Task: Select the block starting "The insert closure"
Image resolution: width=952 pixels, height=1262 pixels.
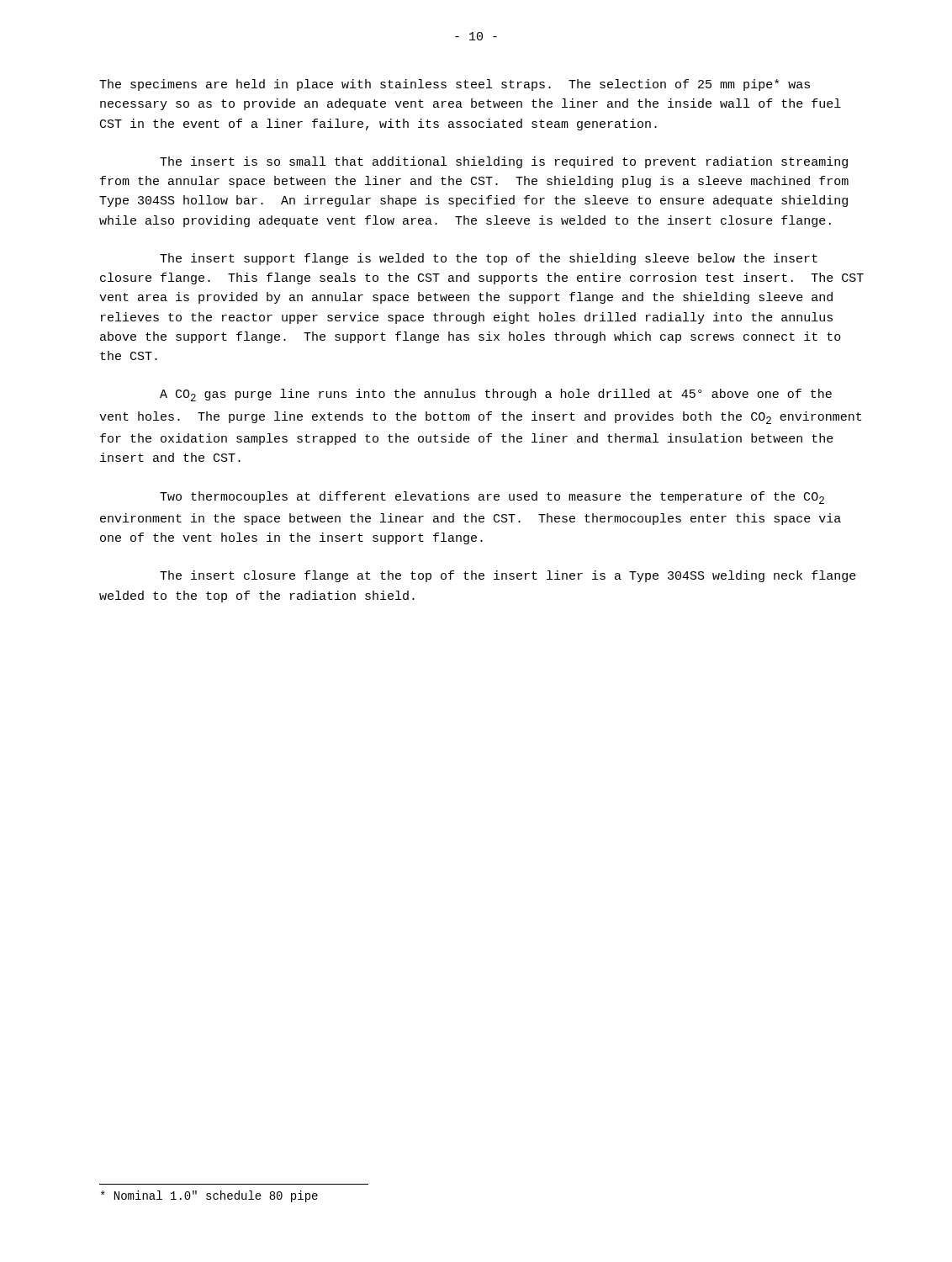Action: tap(478, 587)
